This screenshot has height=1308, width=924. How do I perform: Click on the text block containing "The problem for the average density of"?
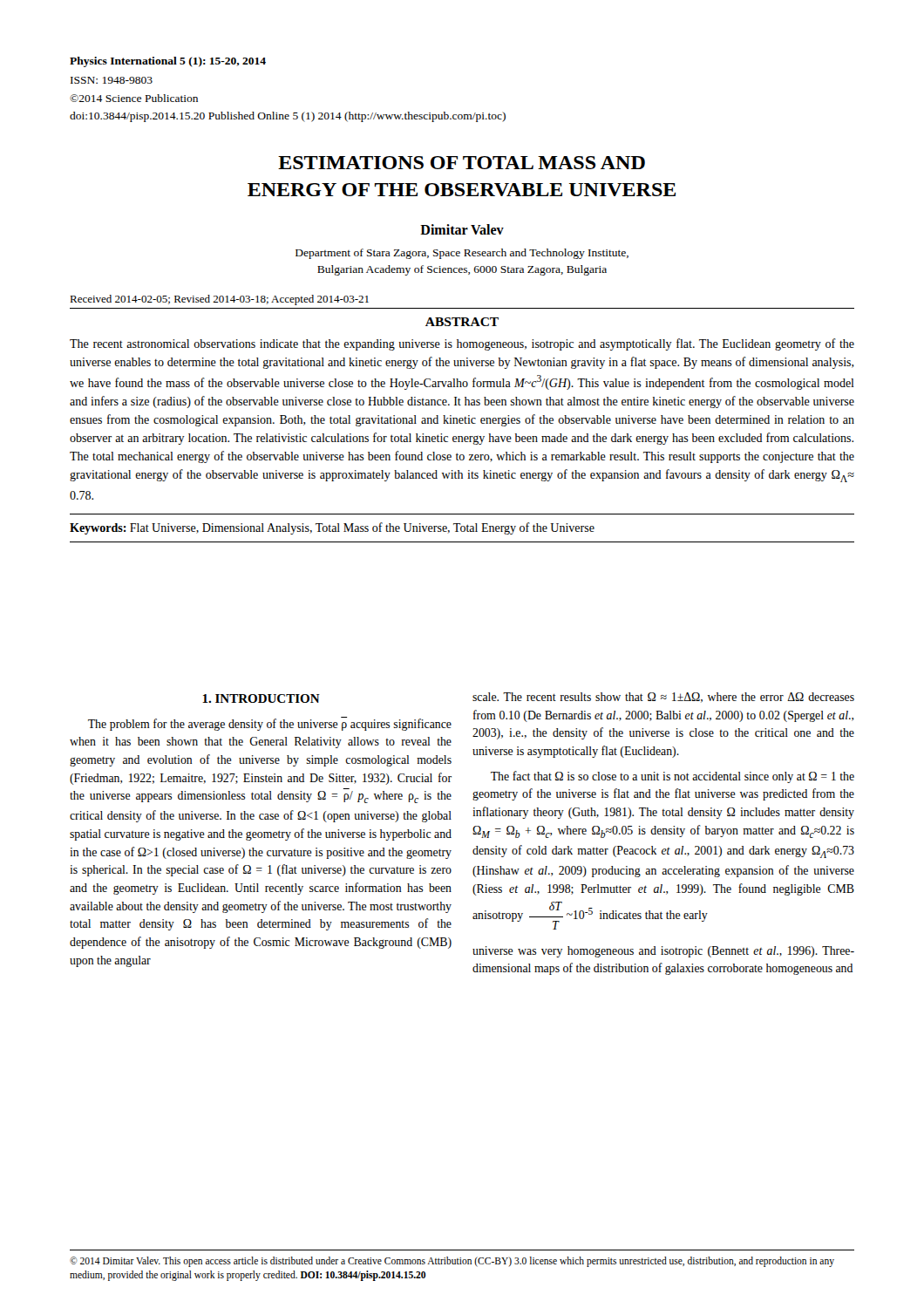(261, 843)
